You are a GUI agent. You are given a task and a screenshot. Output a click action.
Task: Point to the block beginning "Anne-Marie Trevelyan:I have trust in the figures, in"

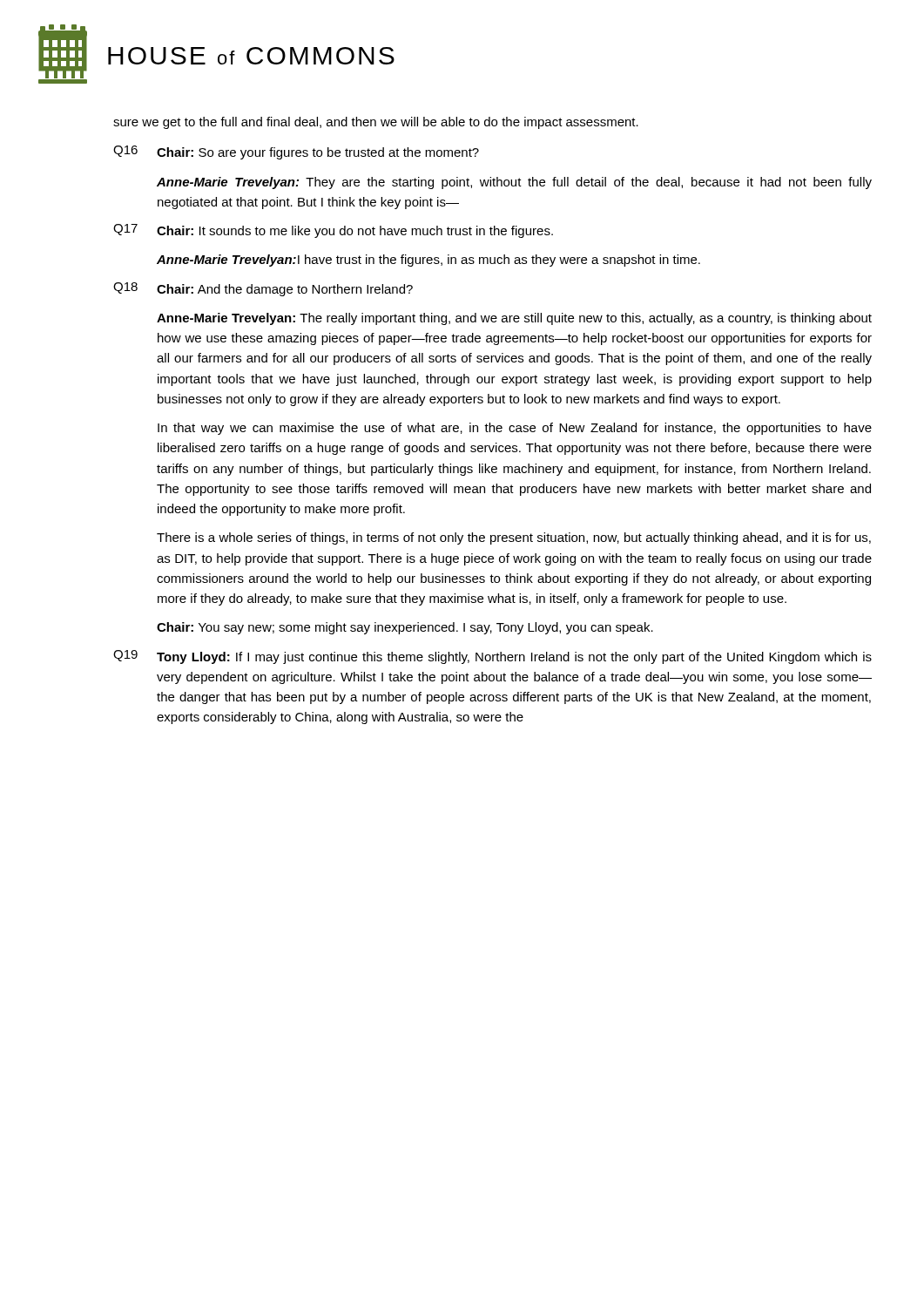(429, 259)
